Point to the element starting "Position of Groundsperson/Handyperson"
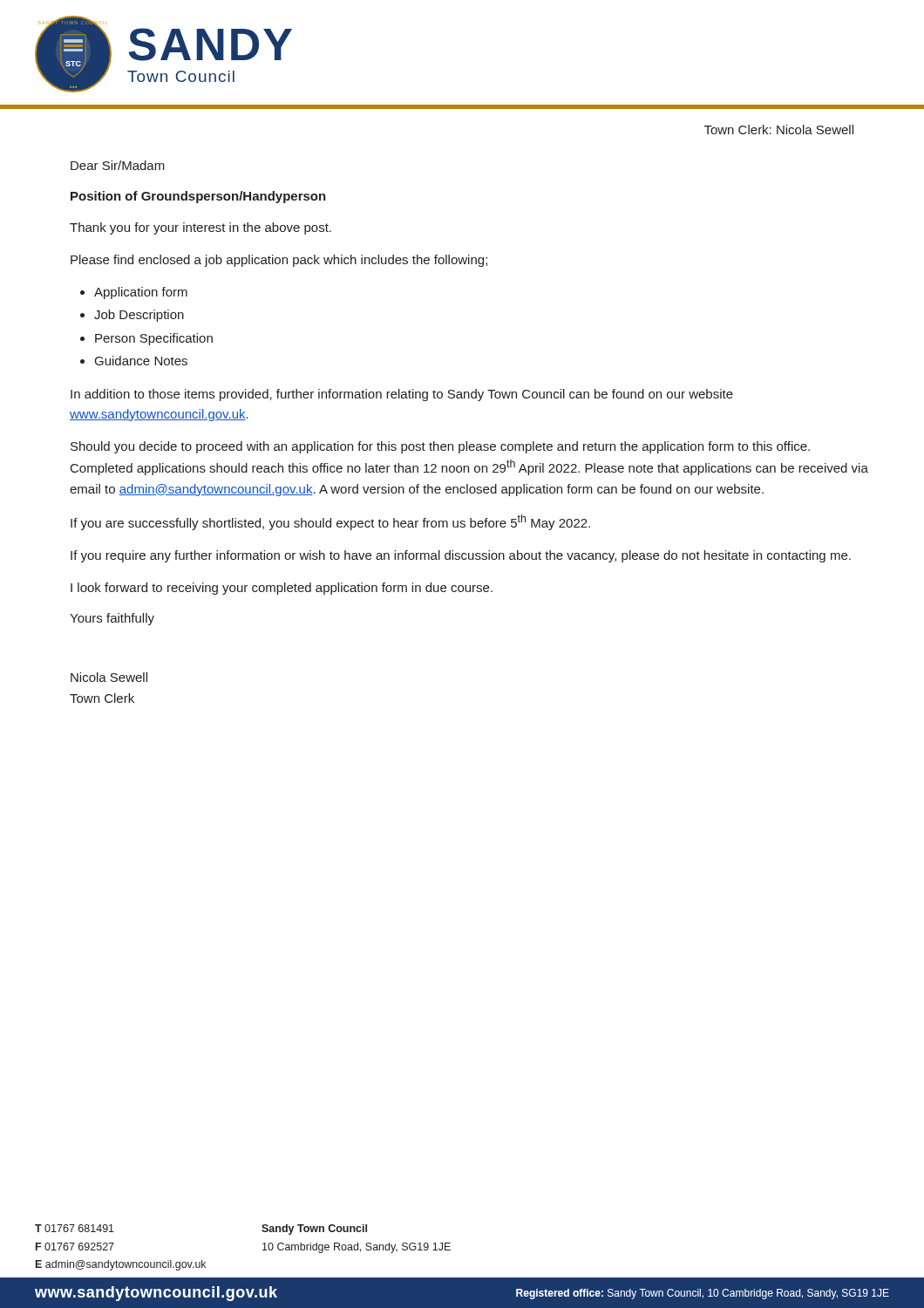Viewport: 924px width, 1308px height. point(198,196)
